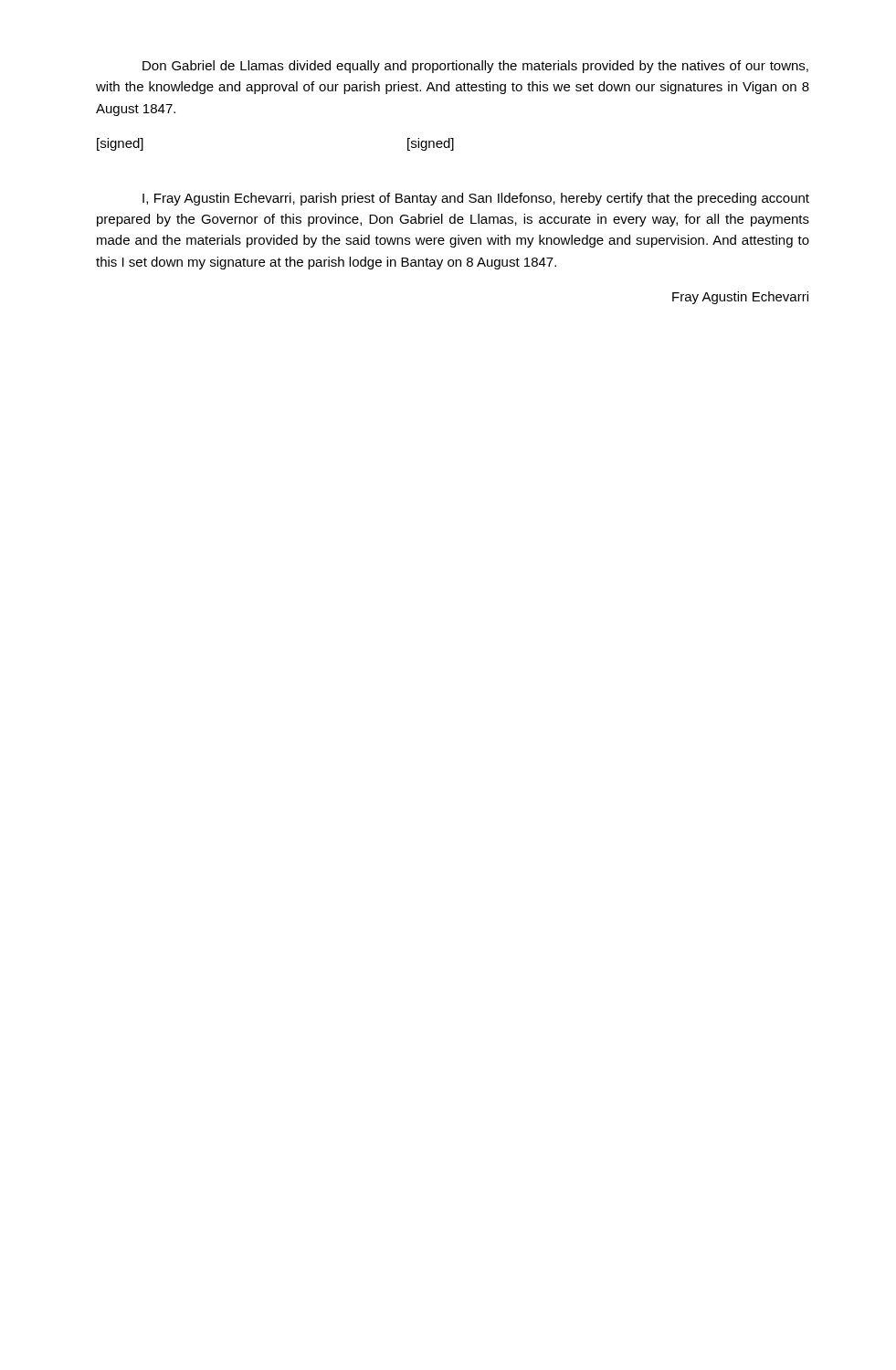Click on the region starting "Fray Agustin Echevarri"
The image size is (896, 1370).
click(x=740, y=296)
